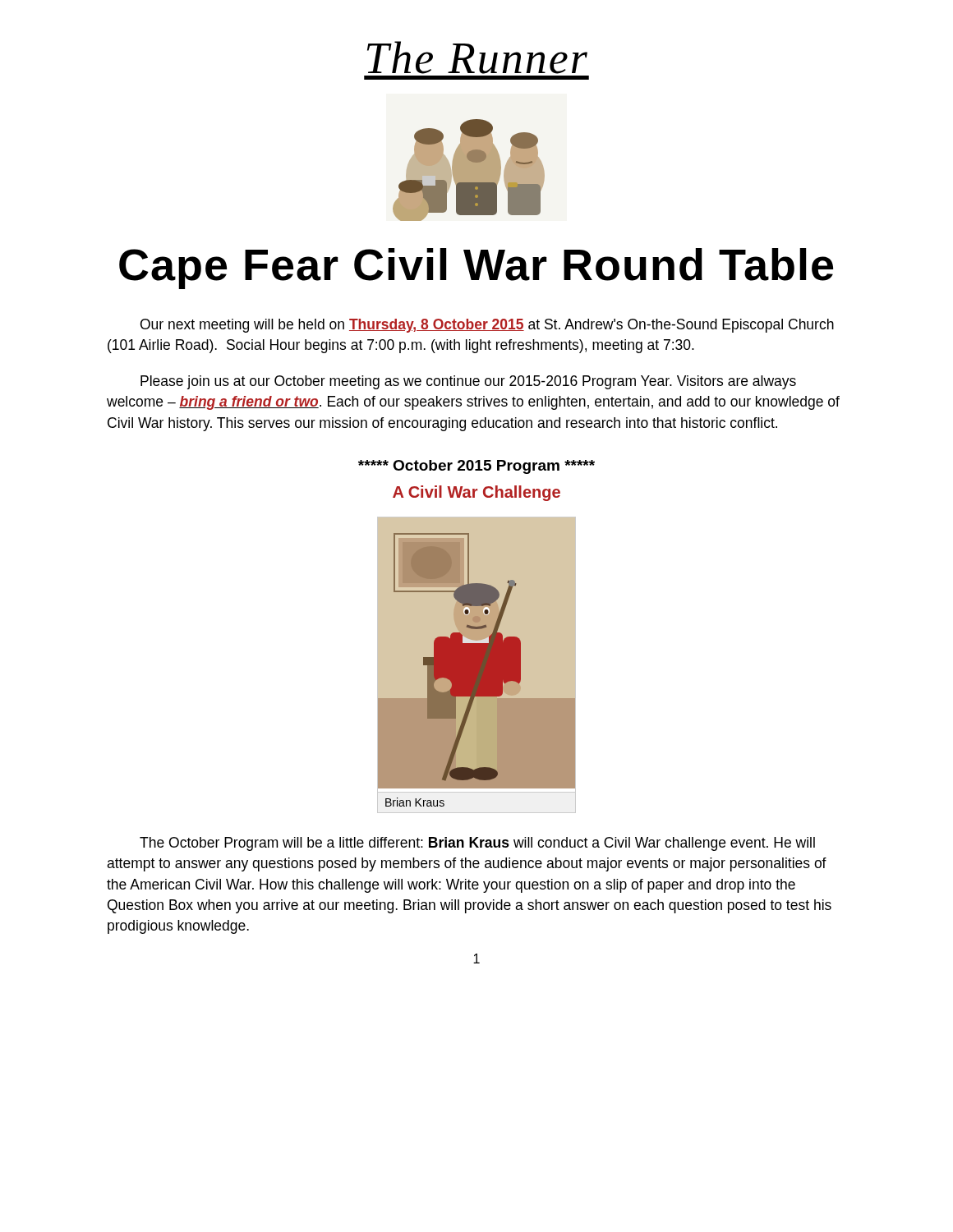Select the illustration
The image size is (953, 1232).
pos(476,159)
